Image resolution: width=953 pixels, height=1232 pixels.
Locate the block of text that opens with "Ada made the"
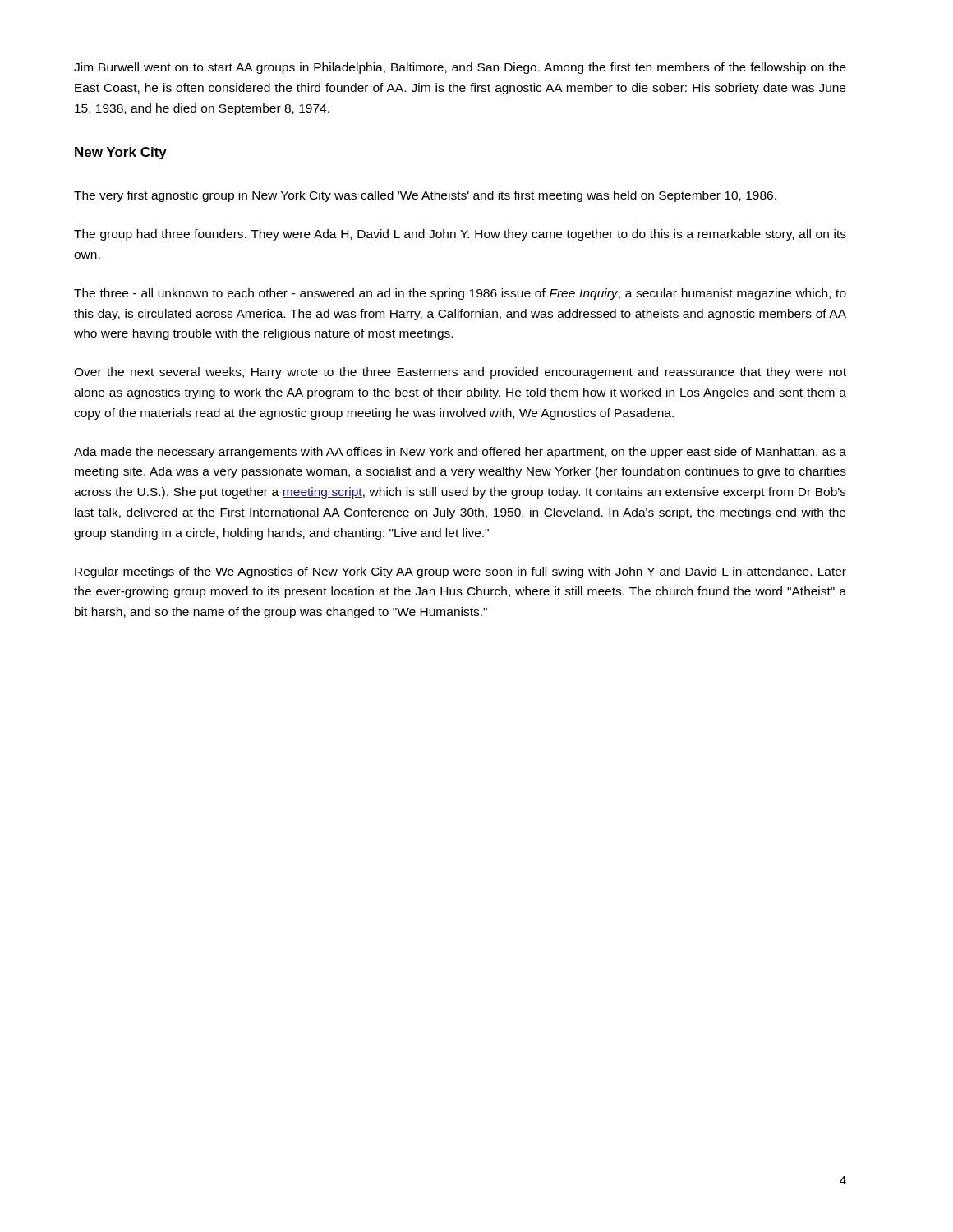click(x=460, y=492)
